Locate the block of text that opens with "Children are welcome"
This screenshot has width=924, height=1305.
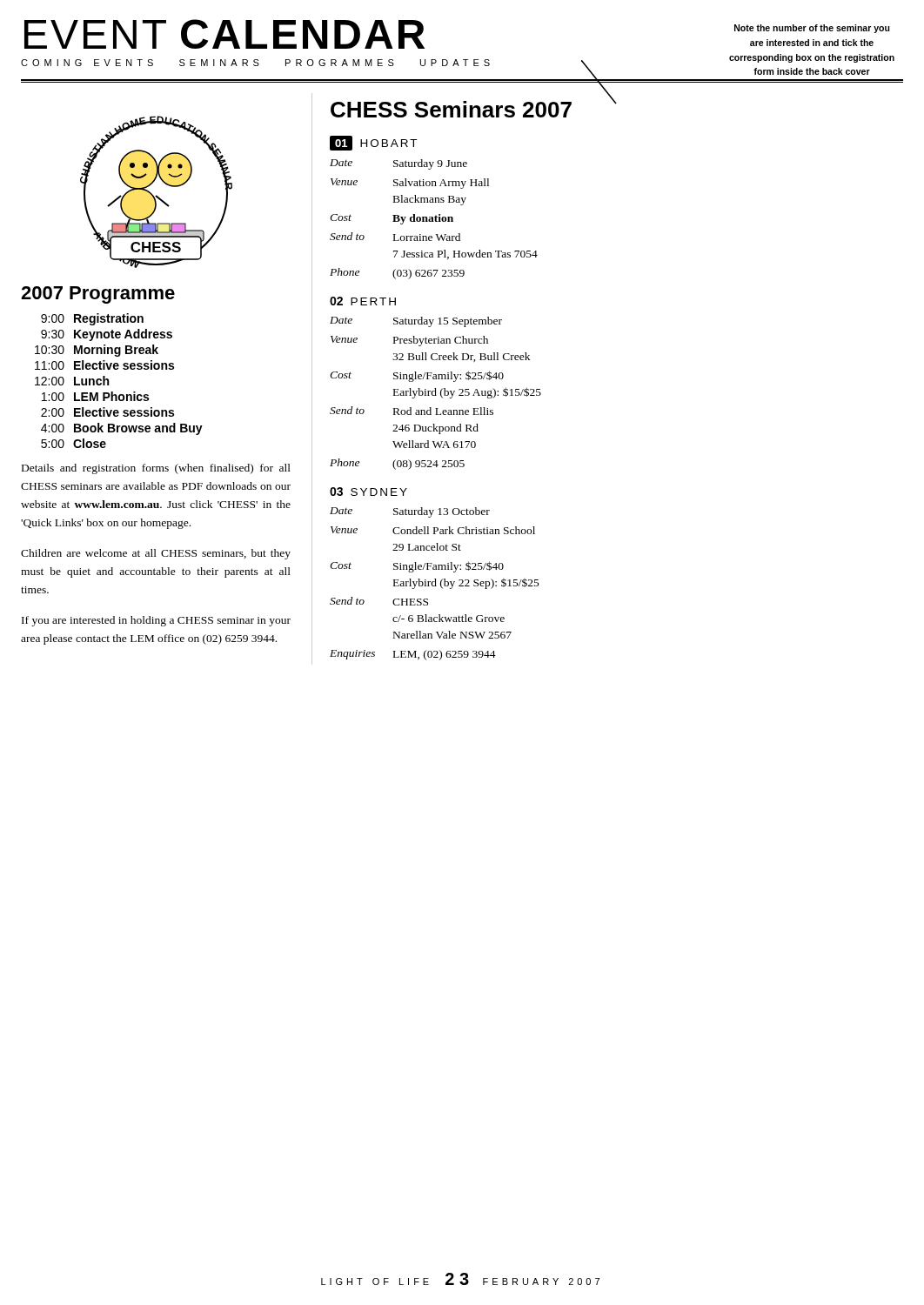[x=156, y=571]
